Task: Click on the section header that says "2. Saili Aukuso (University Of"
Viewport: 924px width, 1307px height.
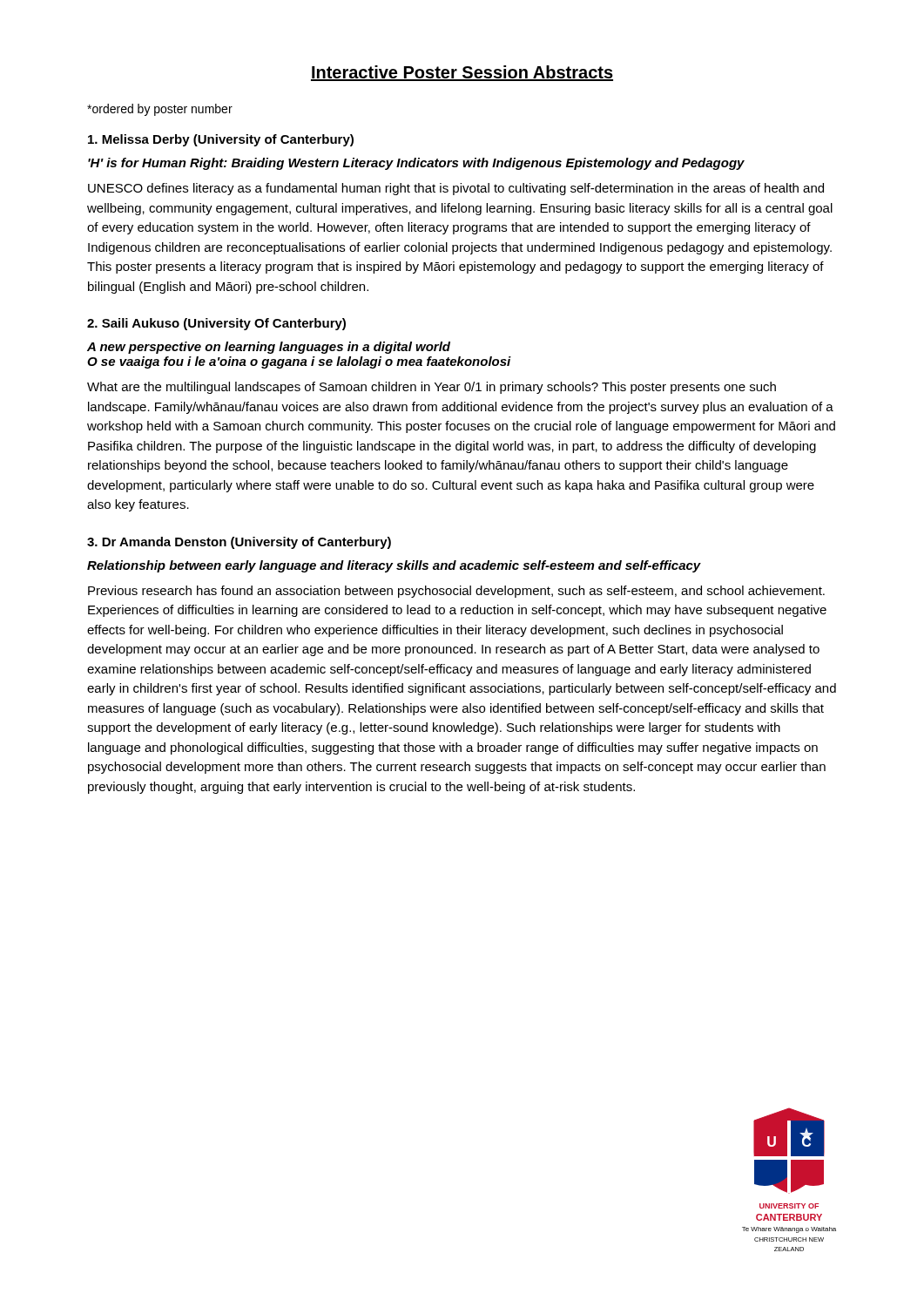Action: pos(217,323)
